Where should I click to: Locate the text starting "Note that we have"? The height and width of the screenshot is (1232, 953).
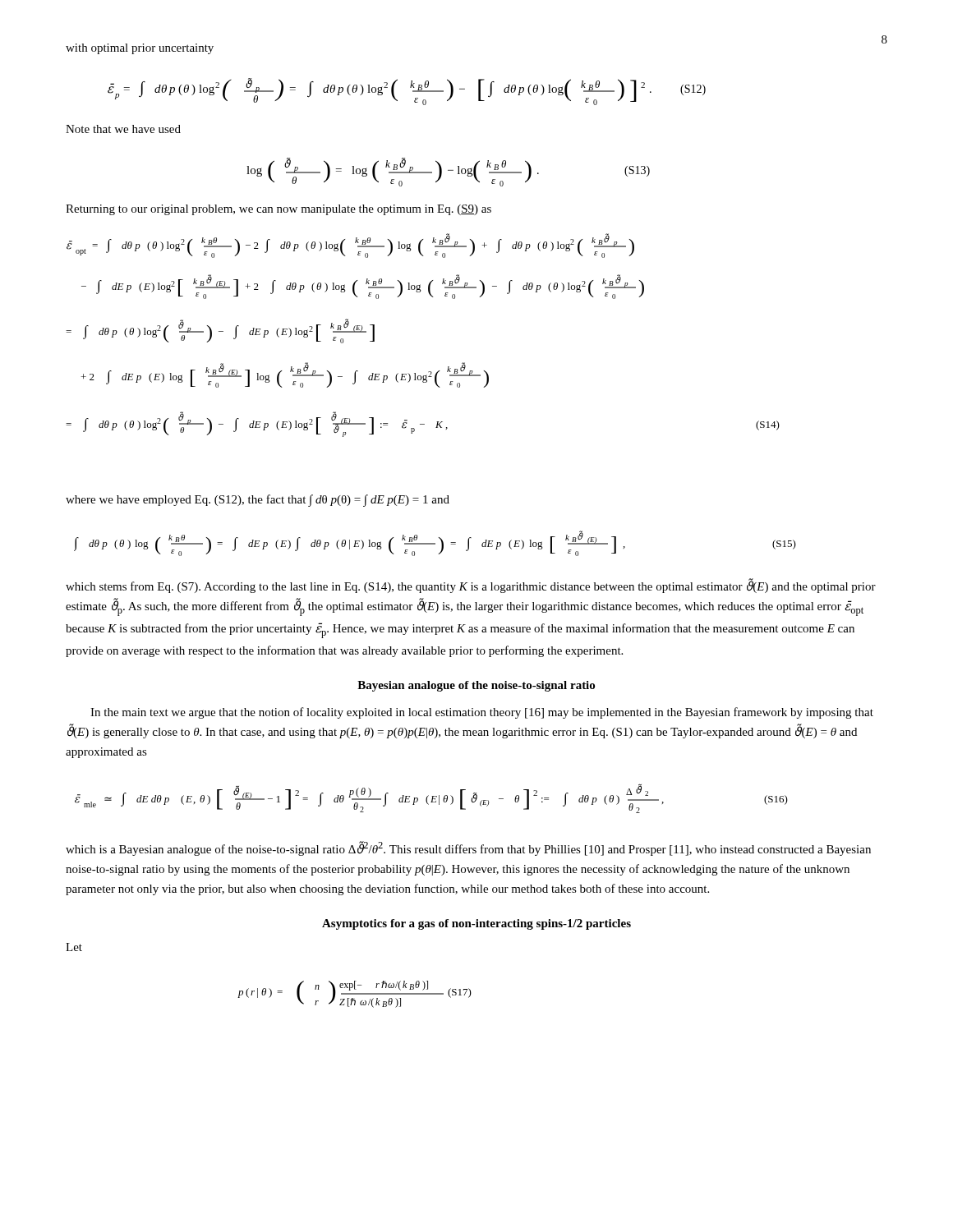pyautogui.click(x=123, y=129)
